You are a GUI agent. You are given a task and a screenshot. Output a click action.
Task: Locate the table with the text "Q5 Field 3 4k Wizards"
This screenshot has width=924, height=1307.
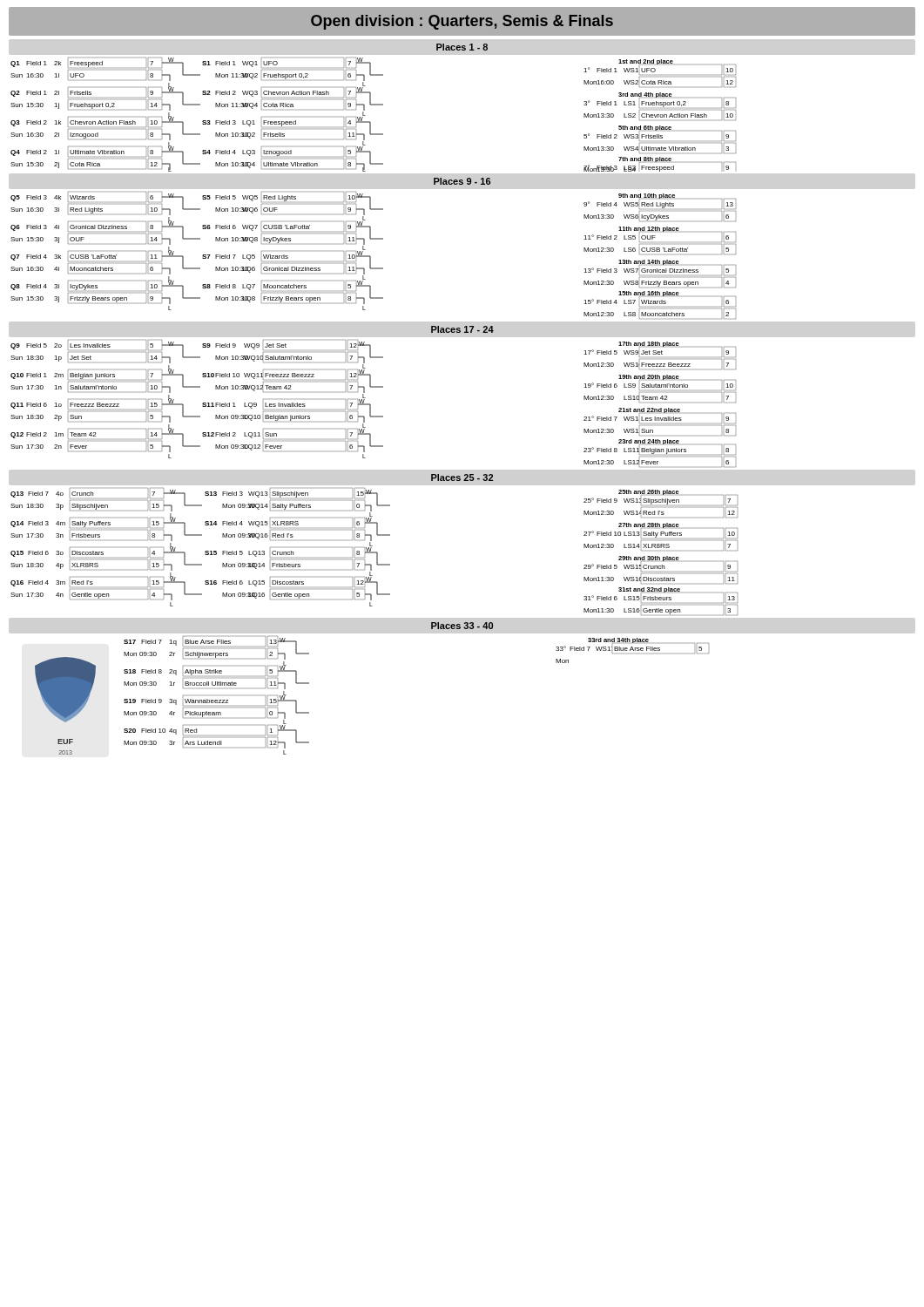click(x=462, y=255)
